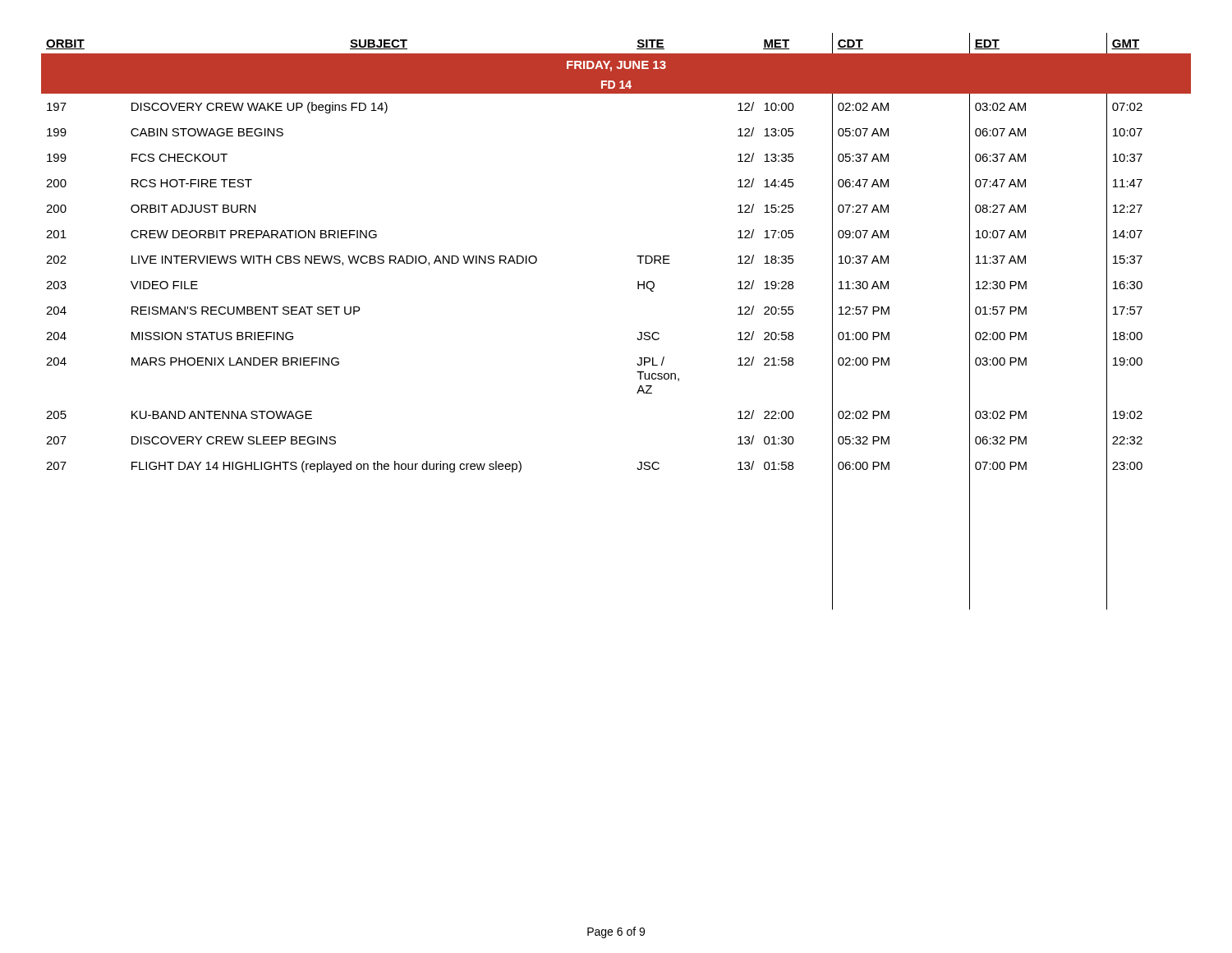
Task: Find the table that mentions "CABIN STOWAGE BEGINS"
Action: [616, 321]
